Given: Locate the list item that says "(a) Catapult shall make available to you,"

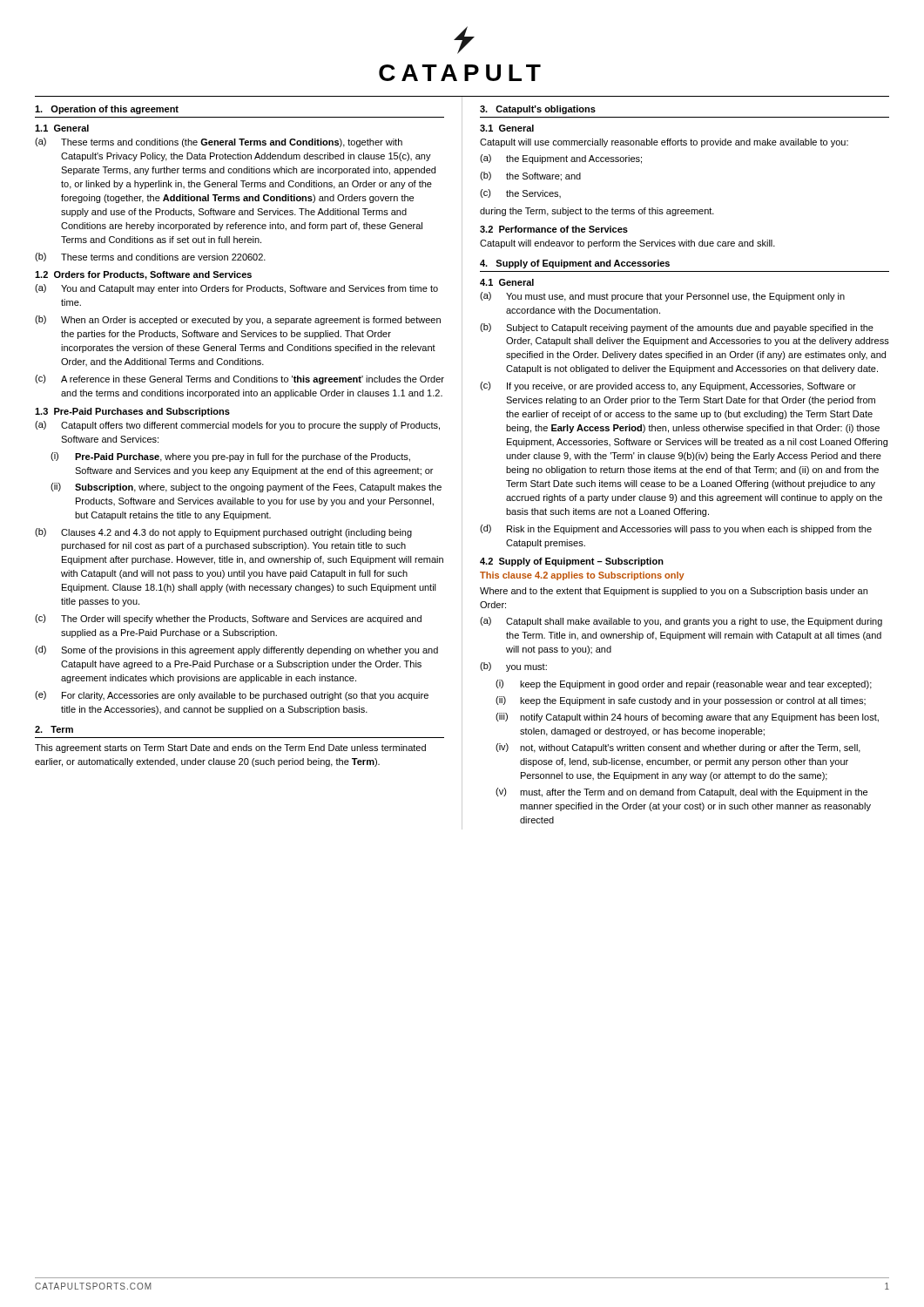Looking at the screenshot, I should [684, 636].
